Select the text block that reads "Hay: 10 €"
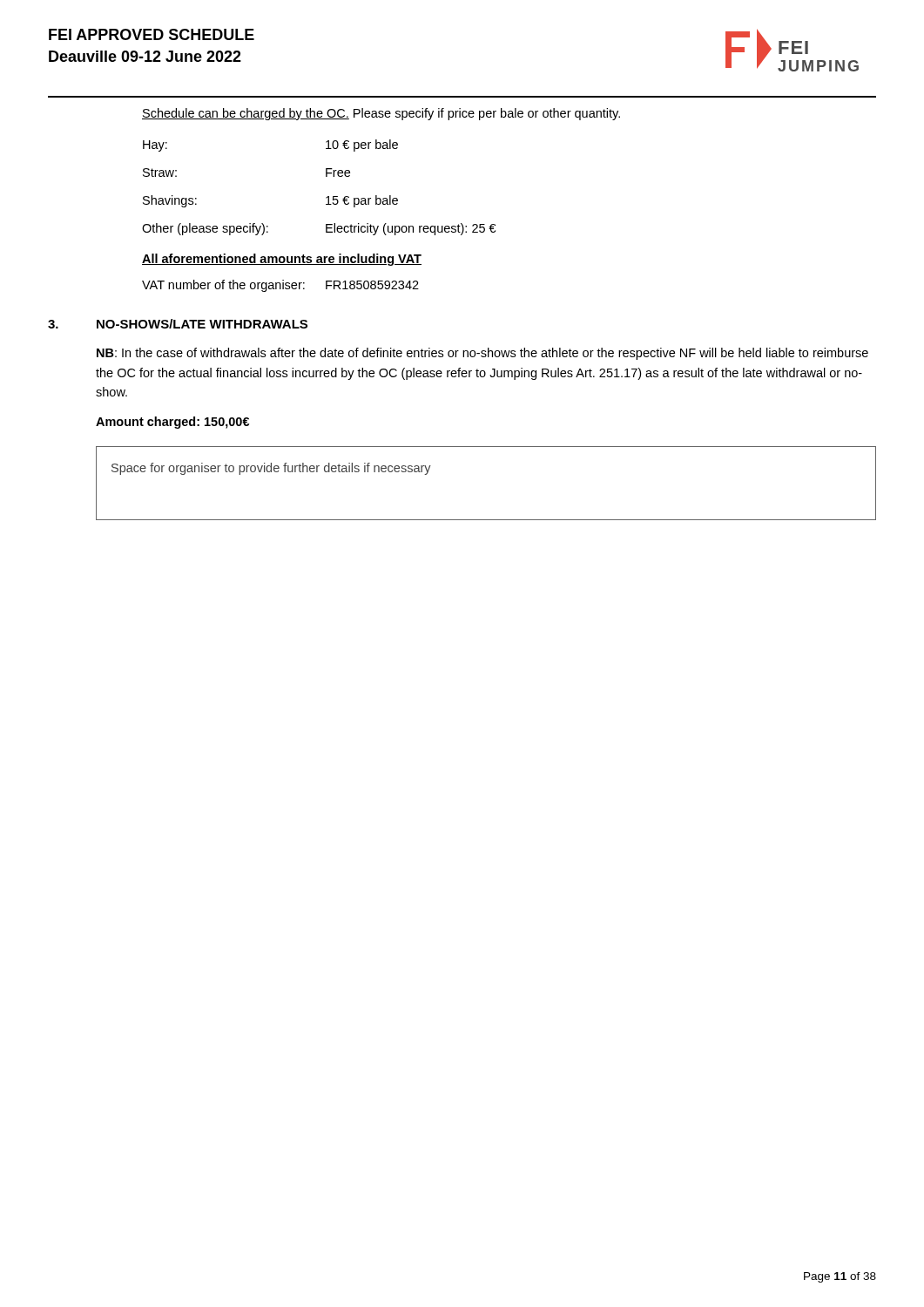The image size is (924, 1307). tap(157, 145)
